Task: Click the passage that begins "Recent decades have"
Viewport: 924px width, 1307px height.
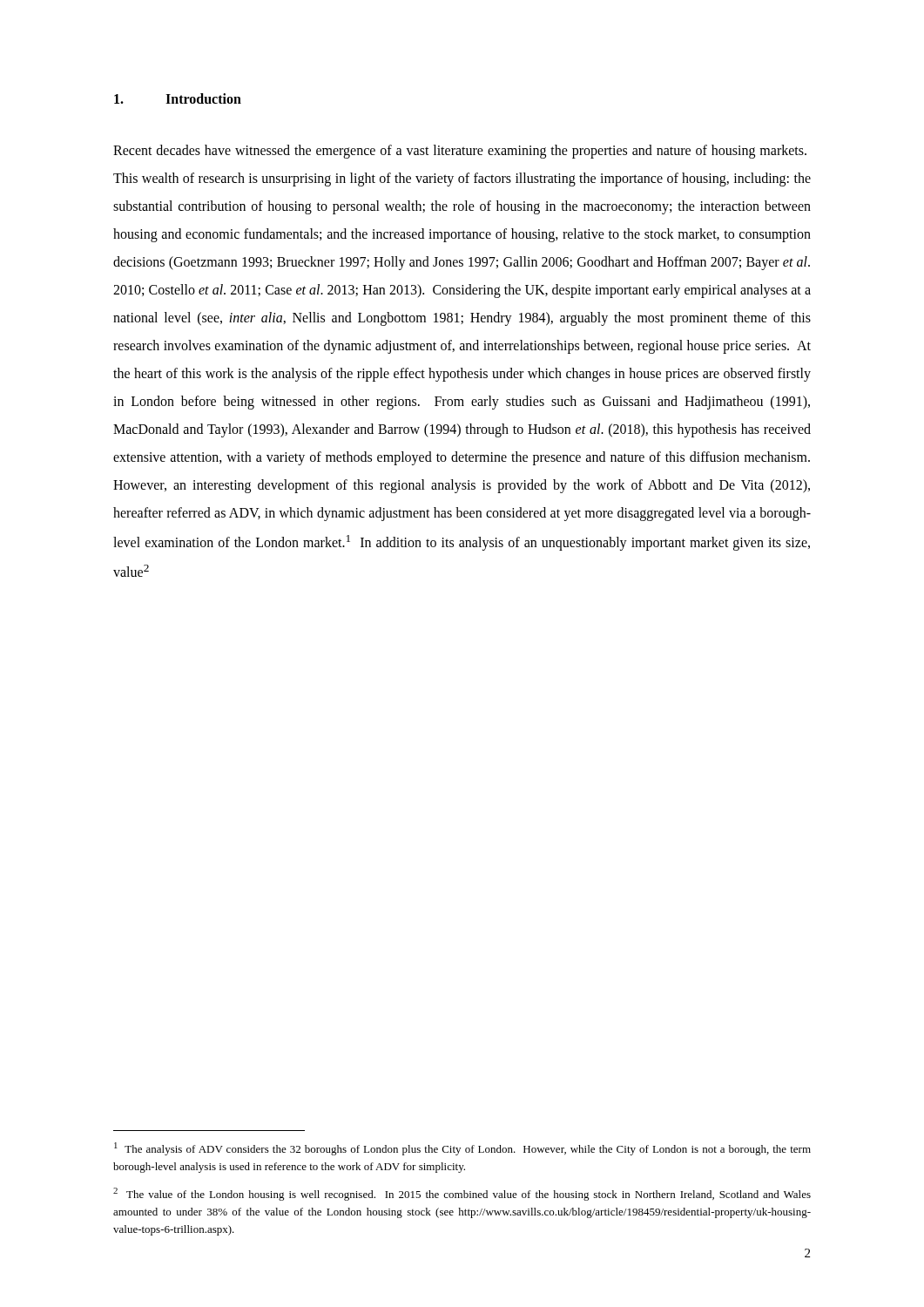Action: (462, 361)
